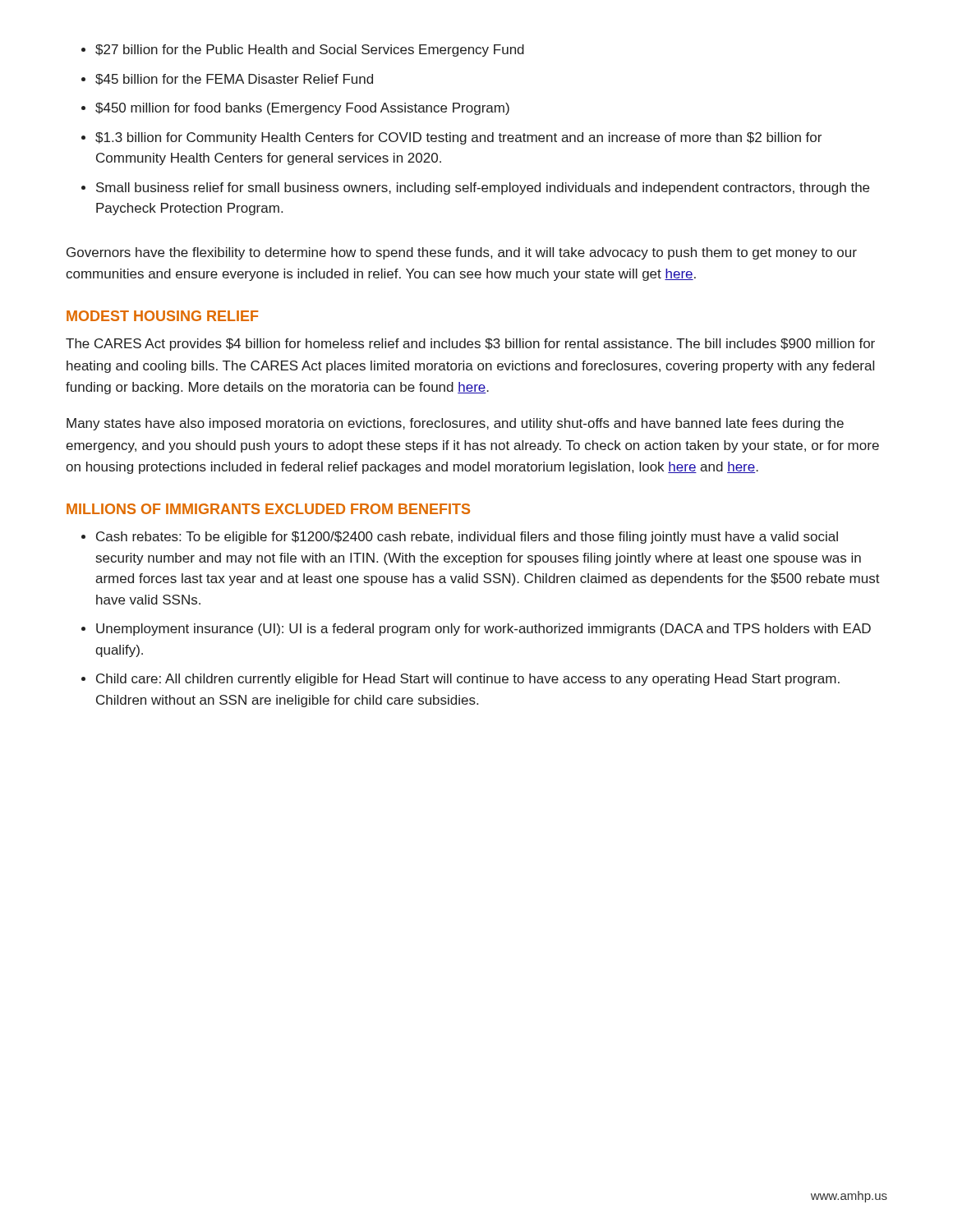Where is the passage that starts "Many states have also imposed moratoria on"?
The image size is (953, 1232).
473,445
